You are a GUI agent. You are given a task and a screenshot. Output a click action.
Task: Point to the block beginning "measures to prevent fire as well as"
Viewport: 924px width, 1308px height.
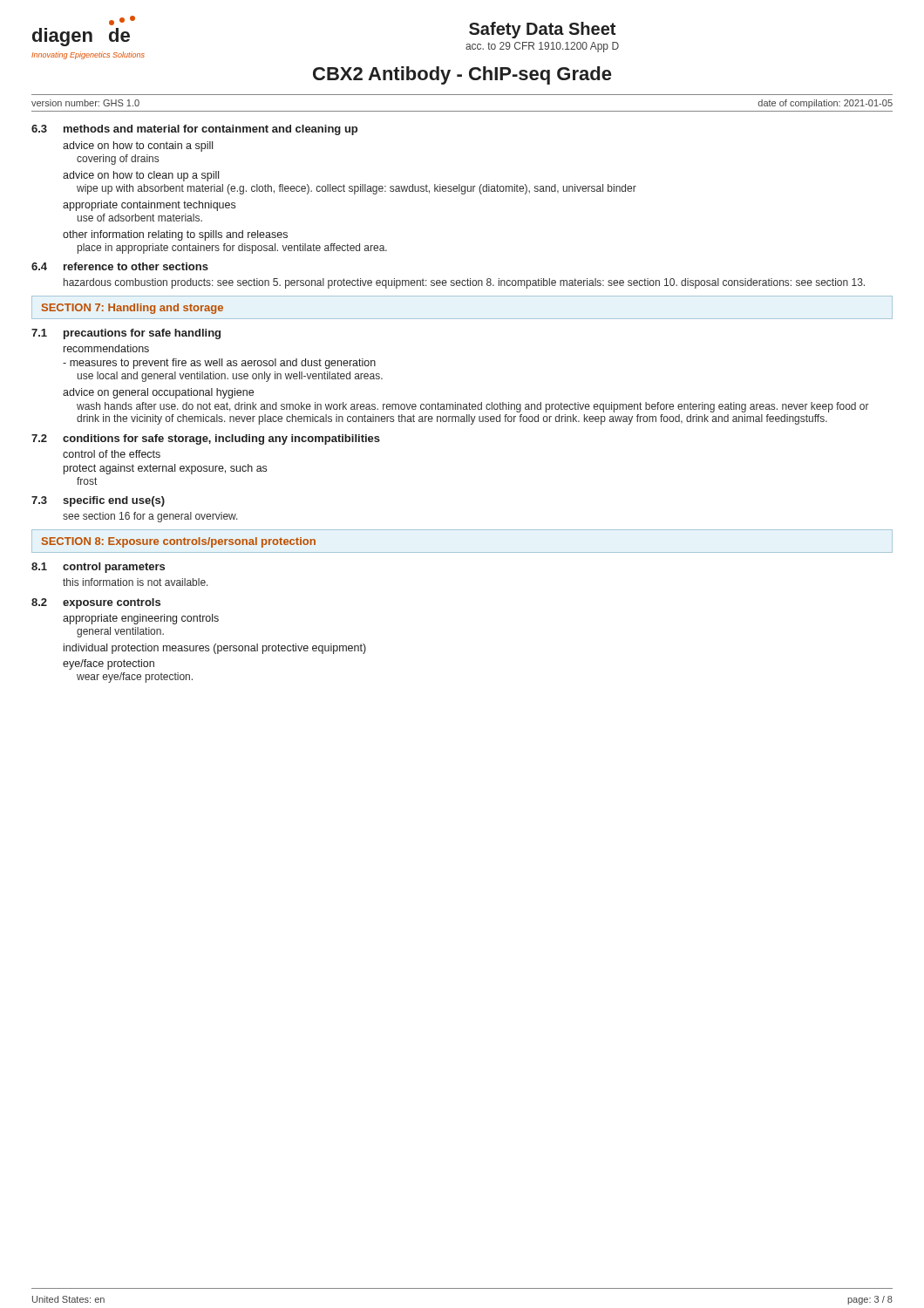point(219,363)
